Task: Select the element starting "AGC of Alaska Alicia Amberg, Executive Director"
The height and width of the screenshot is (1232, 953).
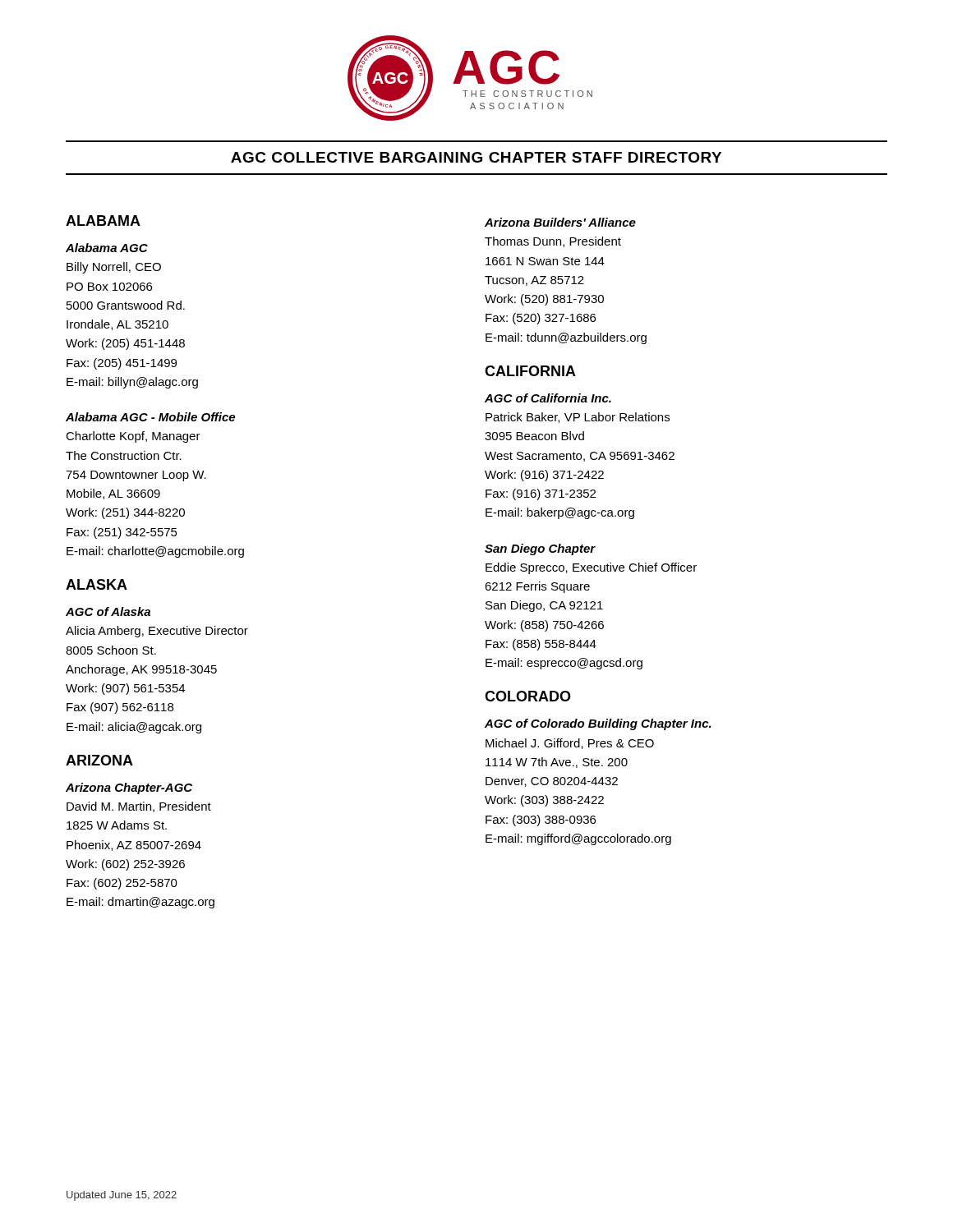Action: pyautogui.click(x=108, y=611)
